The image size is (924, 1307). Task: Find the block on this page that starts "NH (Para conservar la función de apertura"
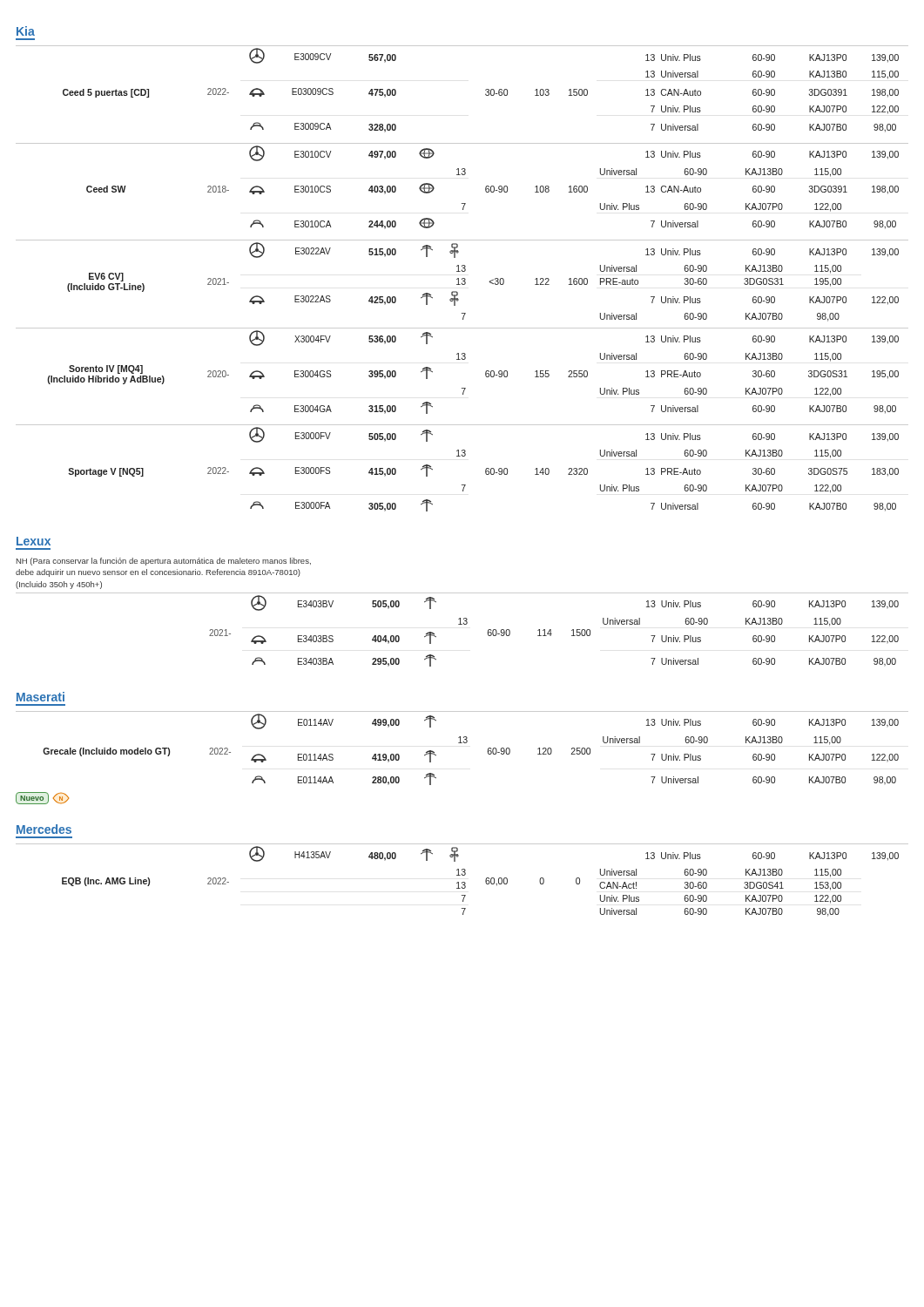click(x=164, y=572)
